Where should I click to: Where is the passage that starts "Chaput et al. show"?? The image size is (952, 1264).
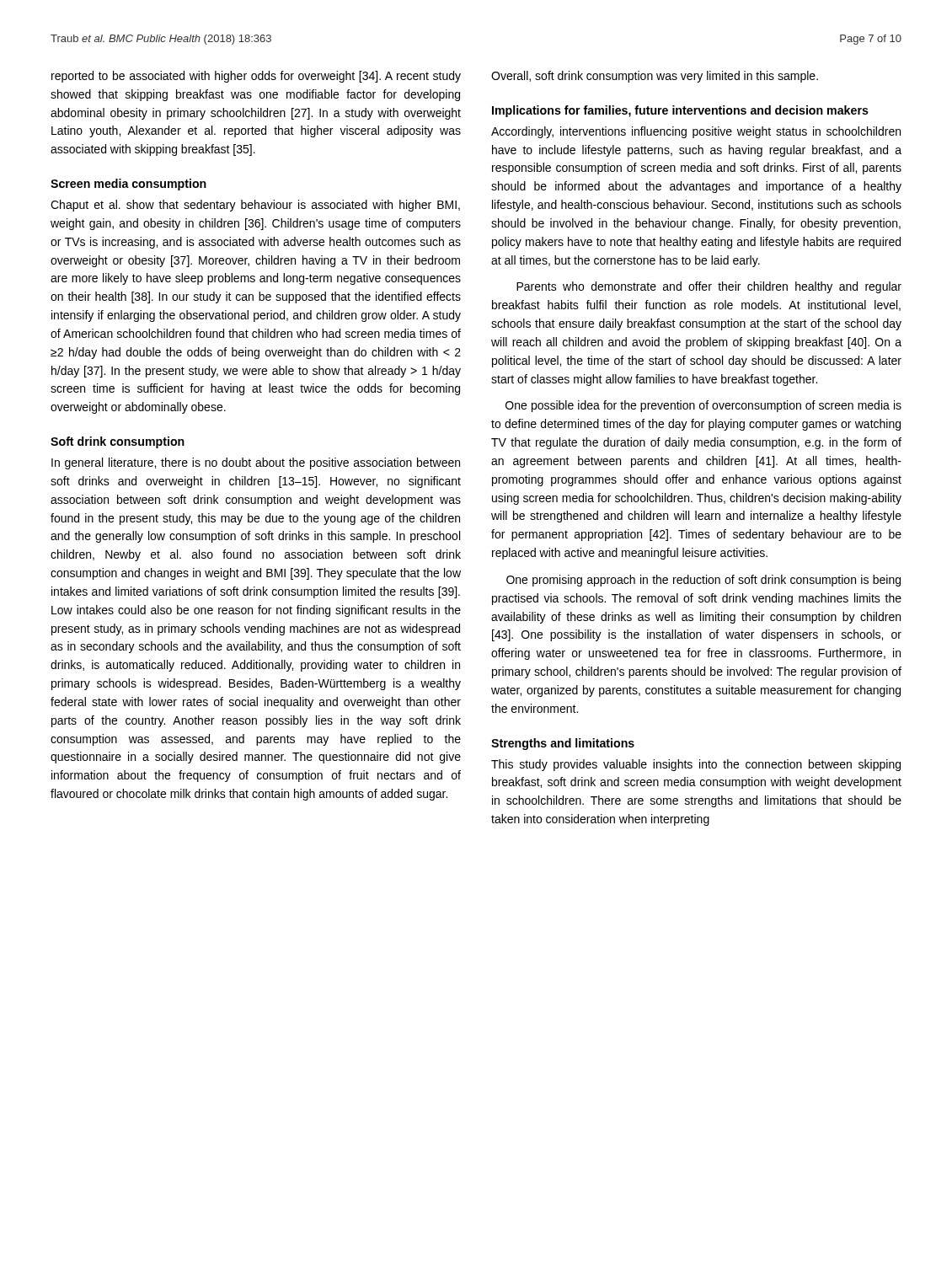point(256,306)
